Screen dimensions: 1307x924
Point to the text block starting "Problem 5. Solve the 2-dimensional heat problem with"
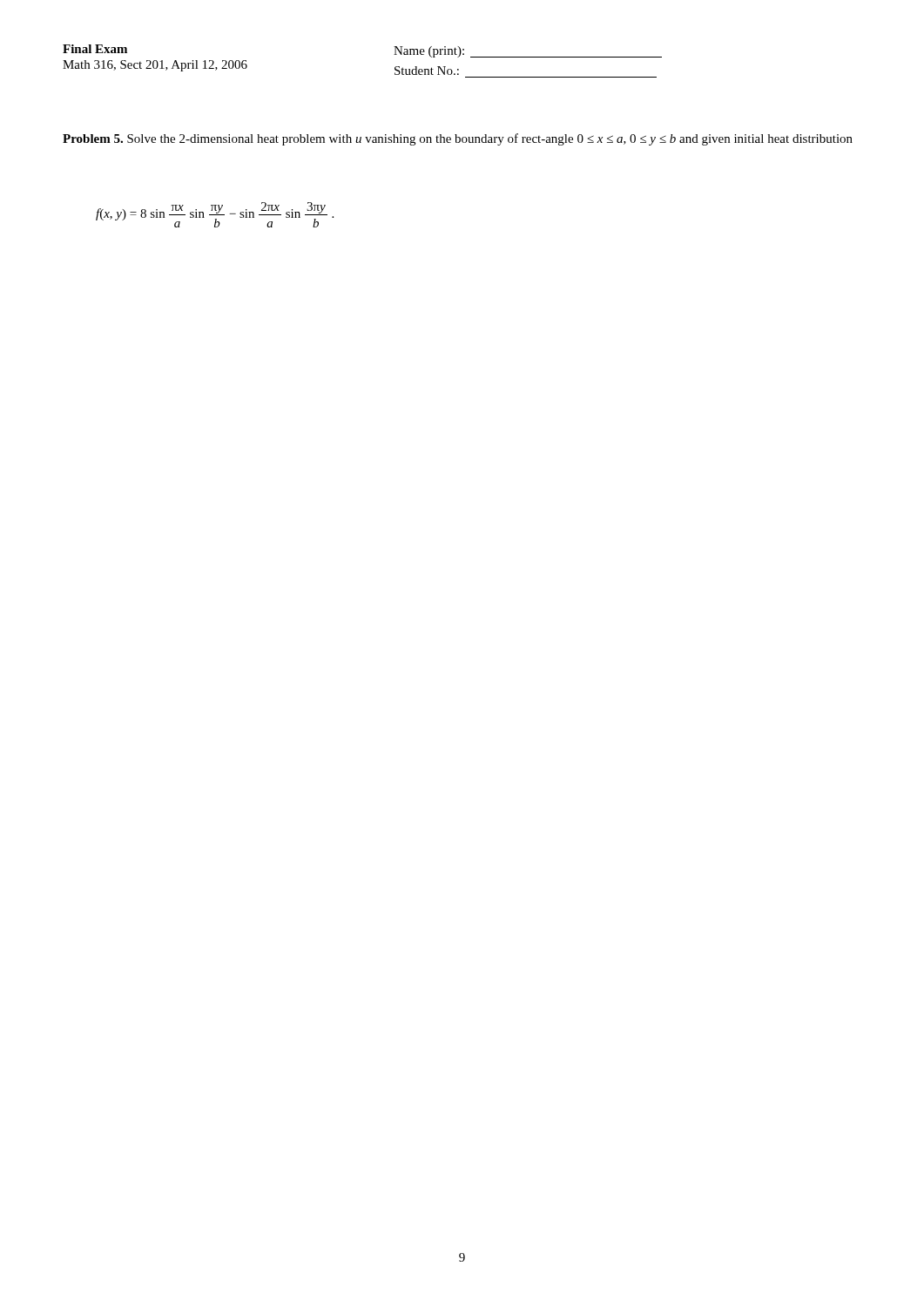click(462, 139)
